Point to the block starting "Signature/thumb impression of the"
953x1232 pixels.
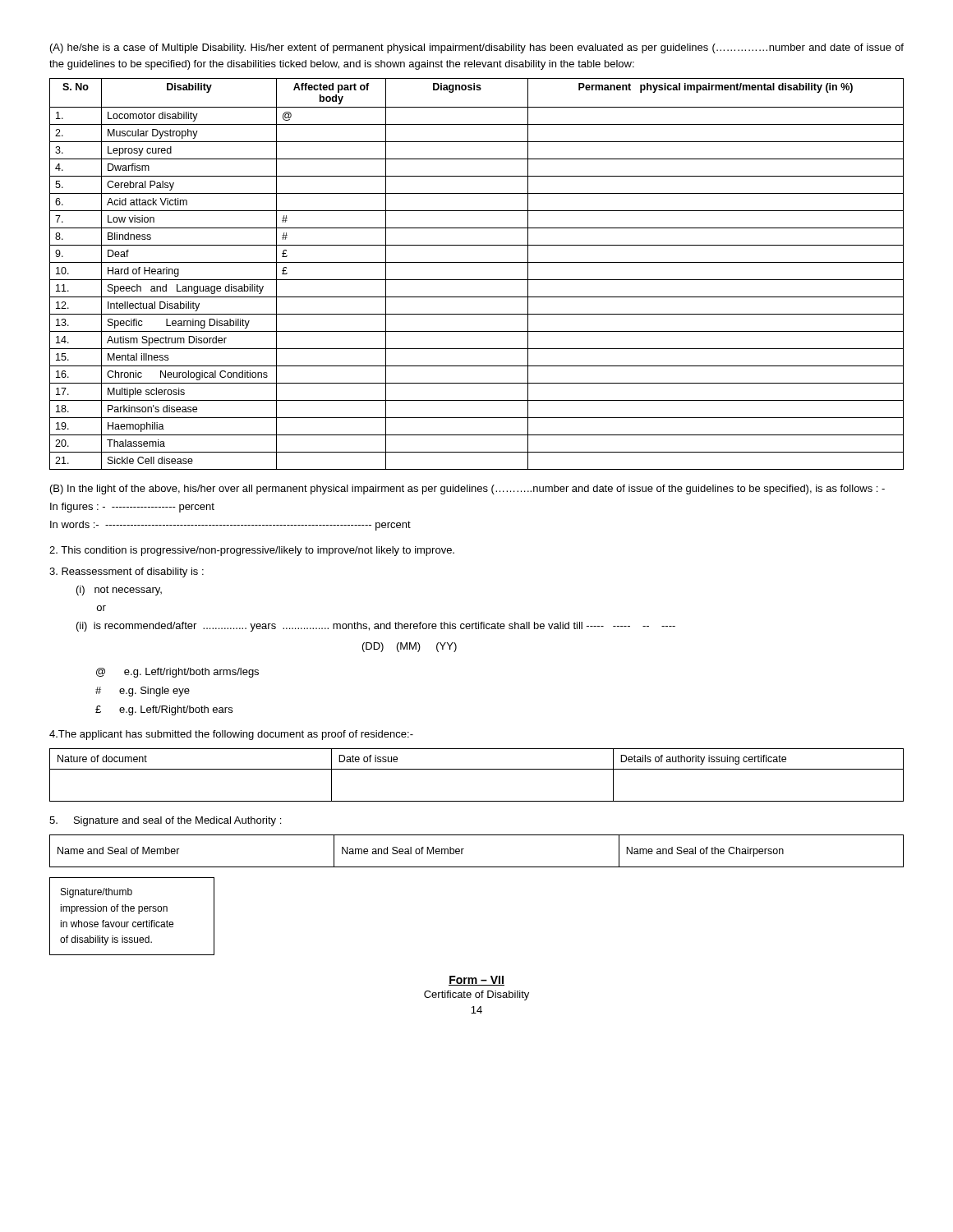[132, 916]
